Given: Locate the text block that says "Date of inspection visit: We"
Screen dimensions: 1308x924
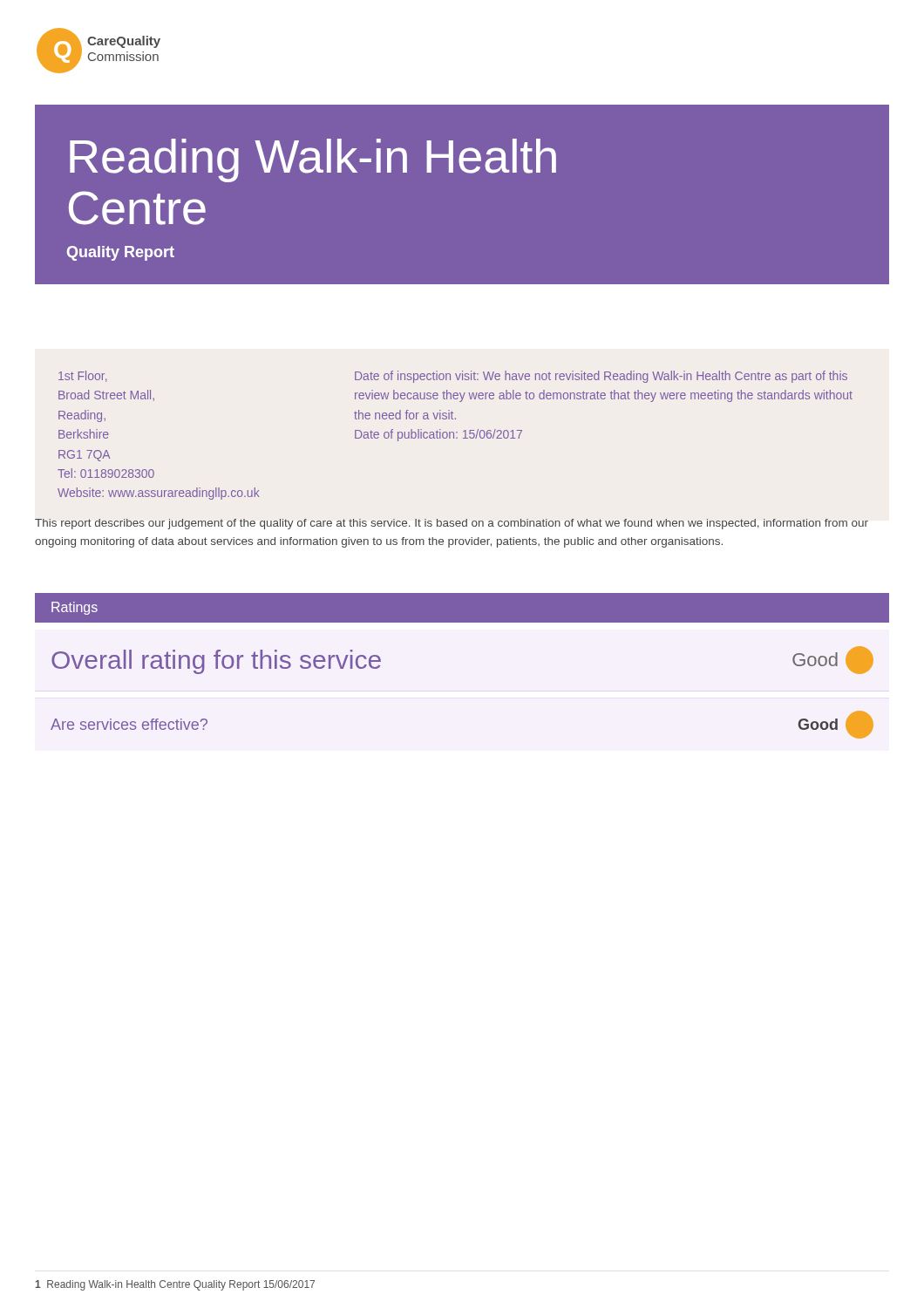Looking at the screenshot, I should tap(603, 405).
